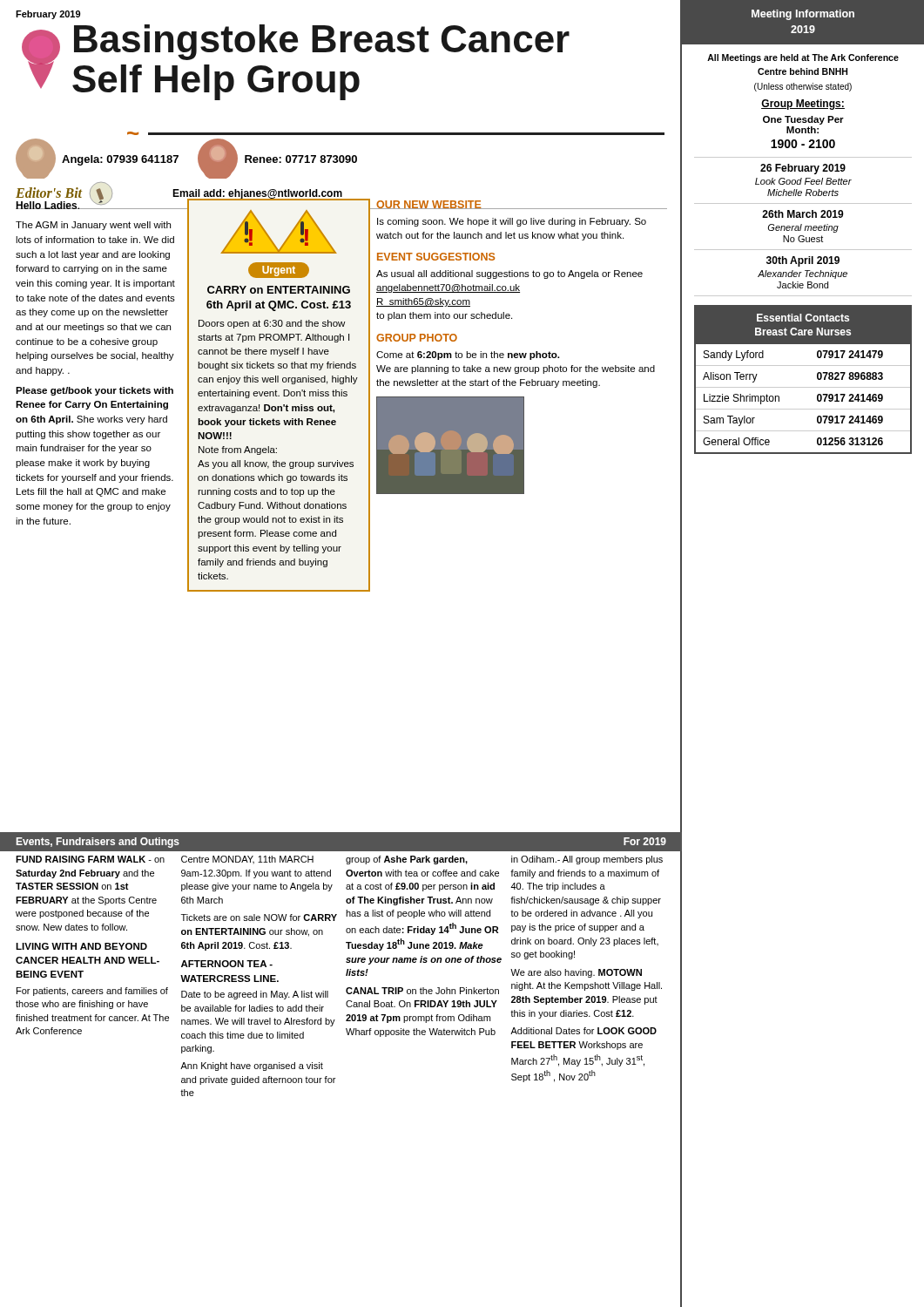
Task: Click on the block starting "Basingstoke Breast Cancer Self Help Group"
Action: coord(293,59)
